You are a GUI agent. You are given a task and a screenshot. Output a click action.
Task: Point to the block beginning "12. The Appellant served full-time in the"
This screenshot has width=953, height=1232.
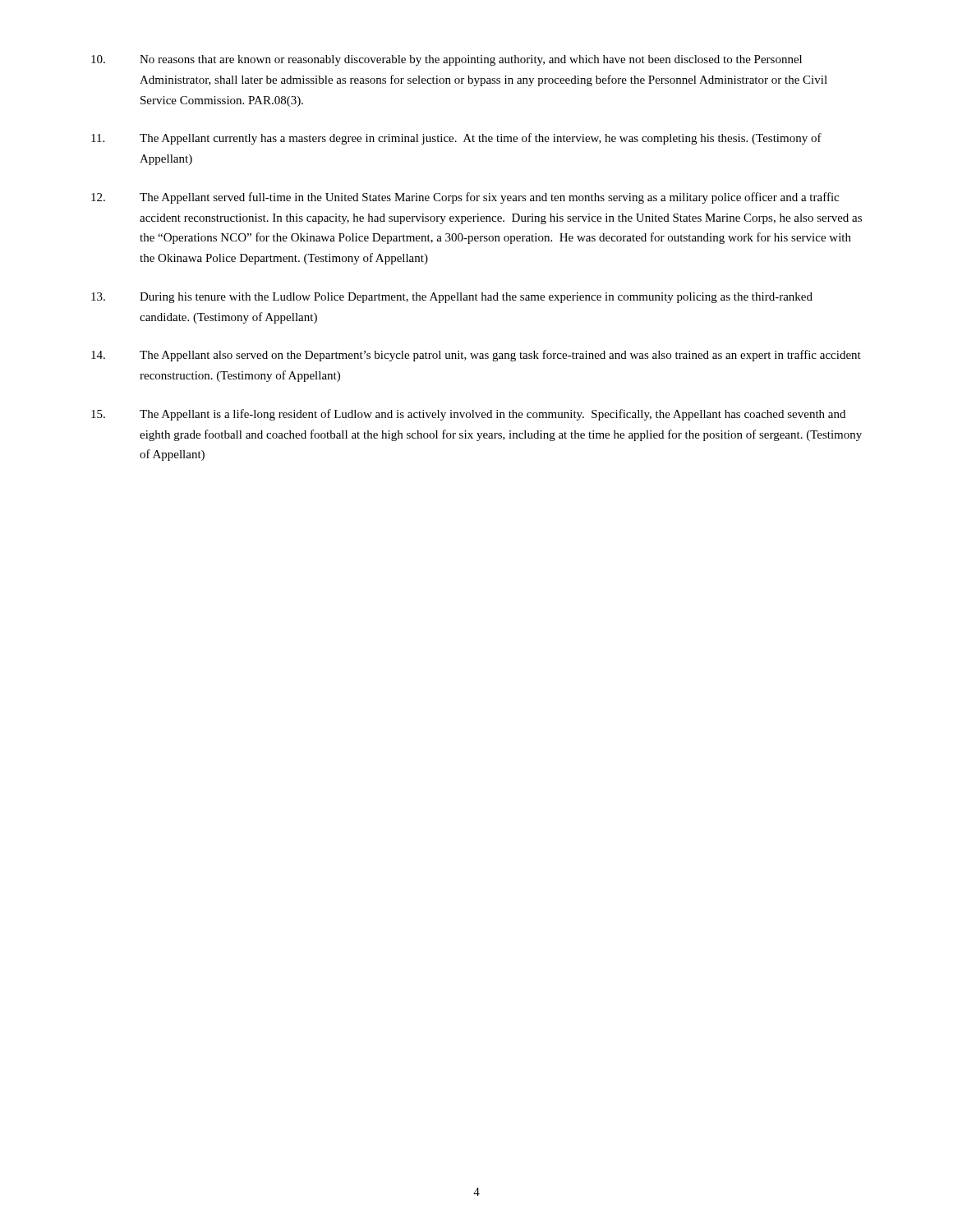pos(476,228)
